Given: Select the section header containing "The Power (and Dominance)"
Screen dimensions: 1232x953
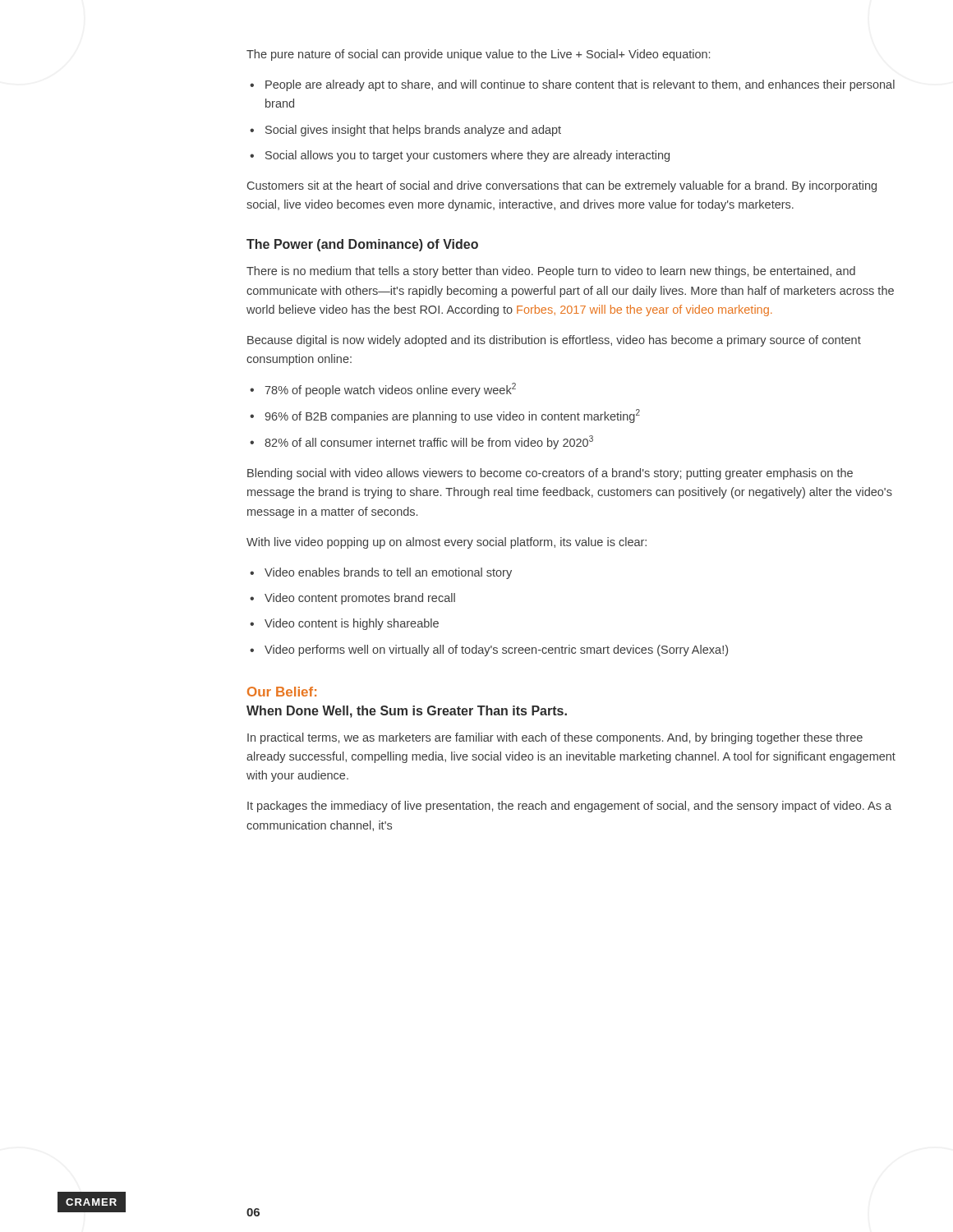Looking at the screenshot, I should [x=362, y=245].
